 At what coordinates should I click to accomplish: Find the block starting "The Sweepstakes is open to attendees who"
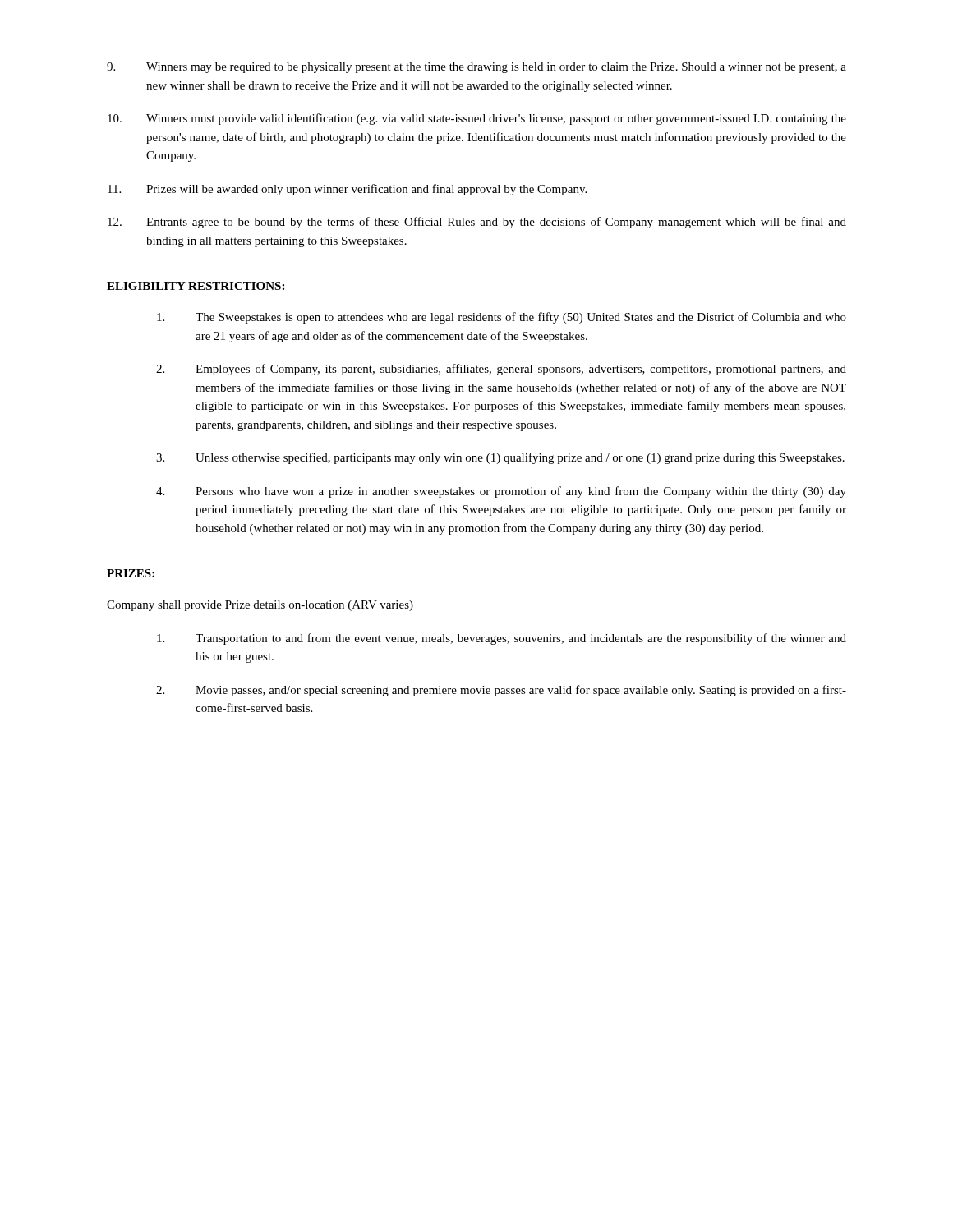tap(501, 326)
